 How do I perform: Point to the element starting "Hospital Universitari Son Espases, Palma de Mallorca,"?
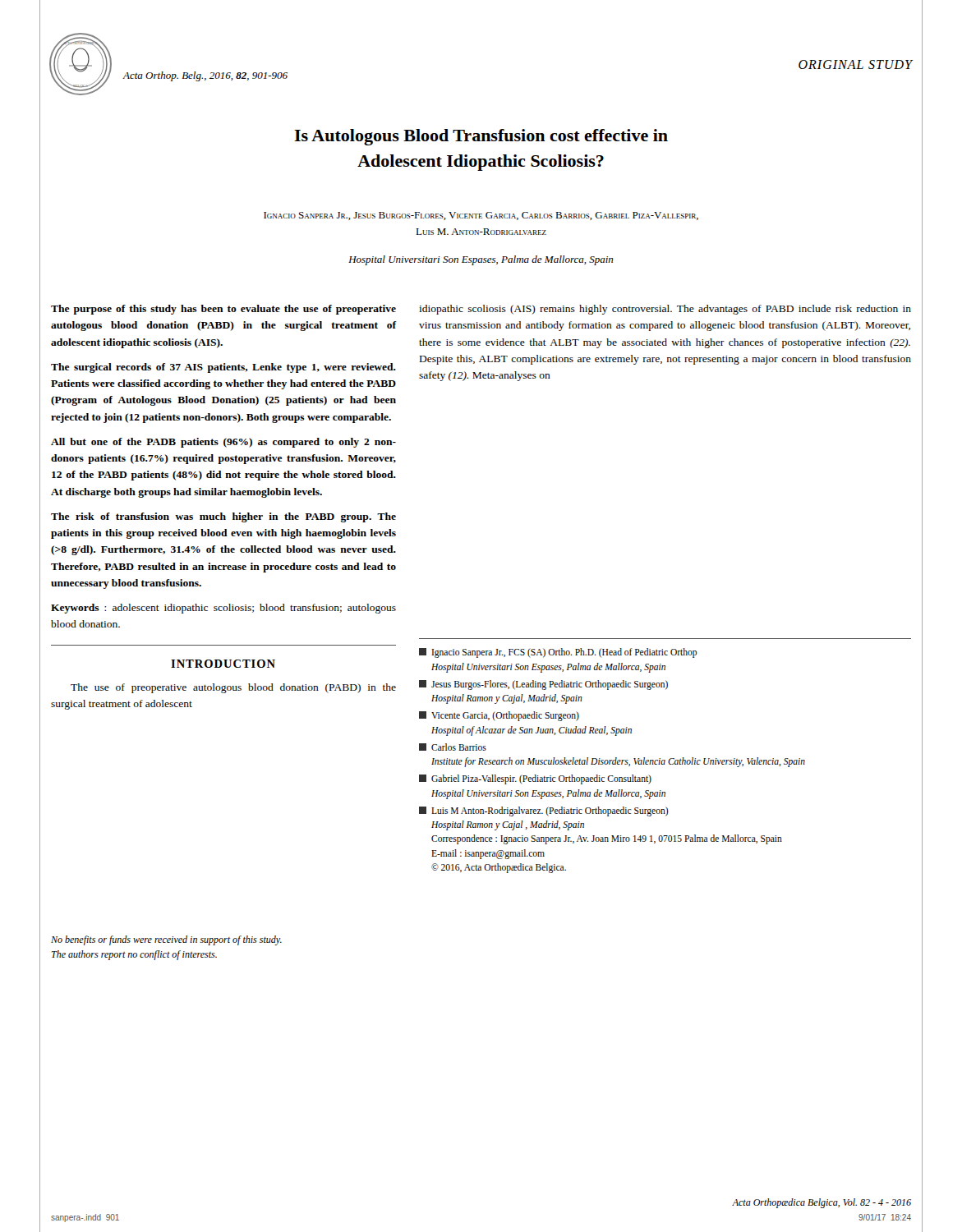coord(481,259)
